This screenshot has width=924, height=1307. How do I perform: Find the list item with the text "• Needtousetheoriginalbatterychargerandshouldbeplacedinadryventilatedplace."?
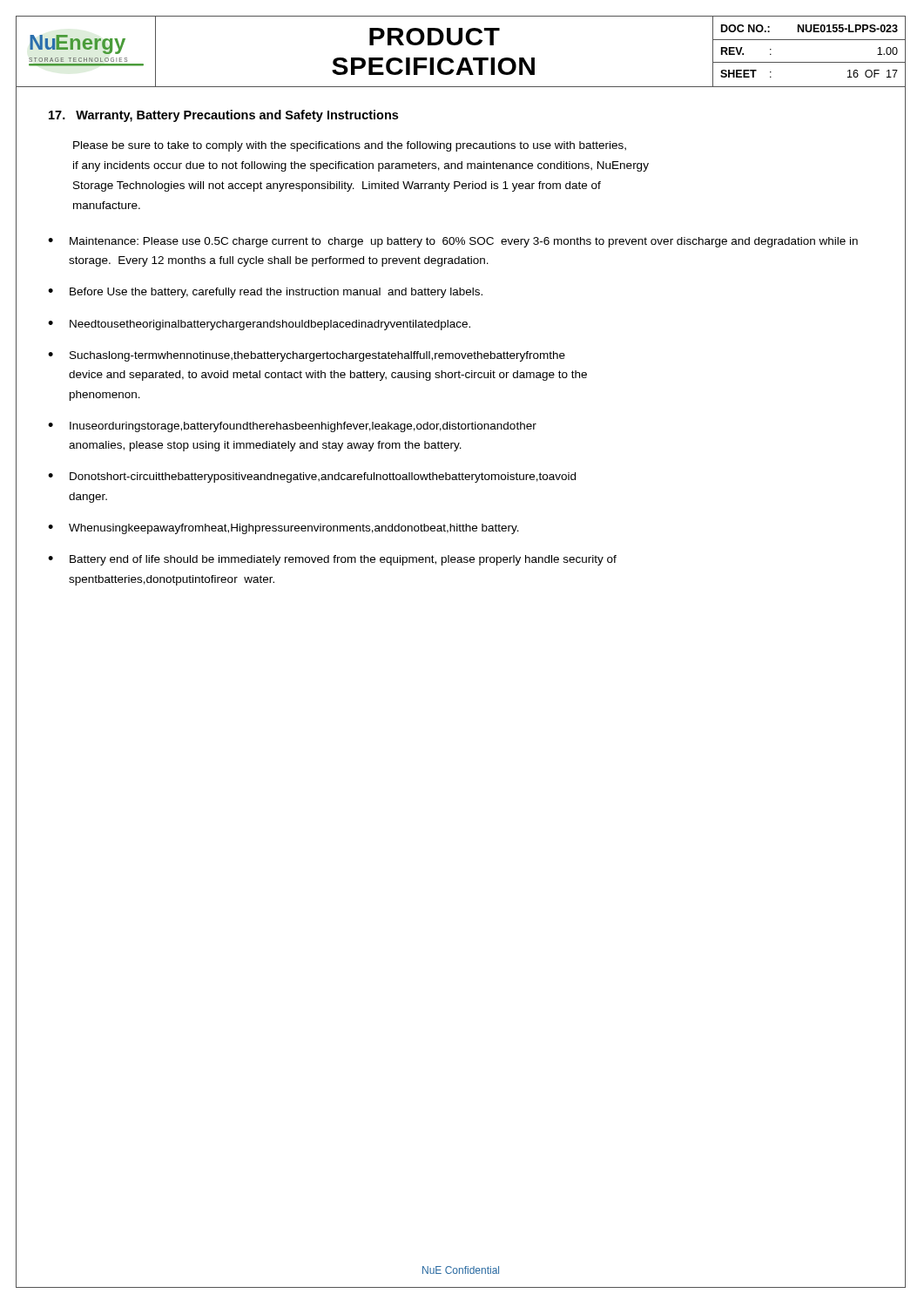click(461, 324)
